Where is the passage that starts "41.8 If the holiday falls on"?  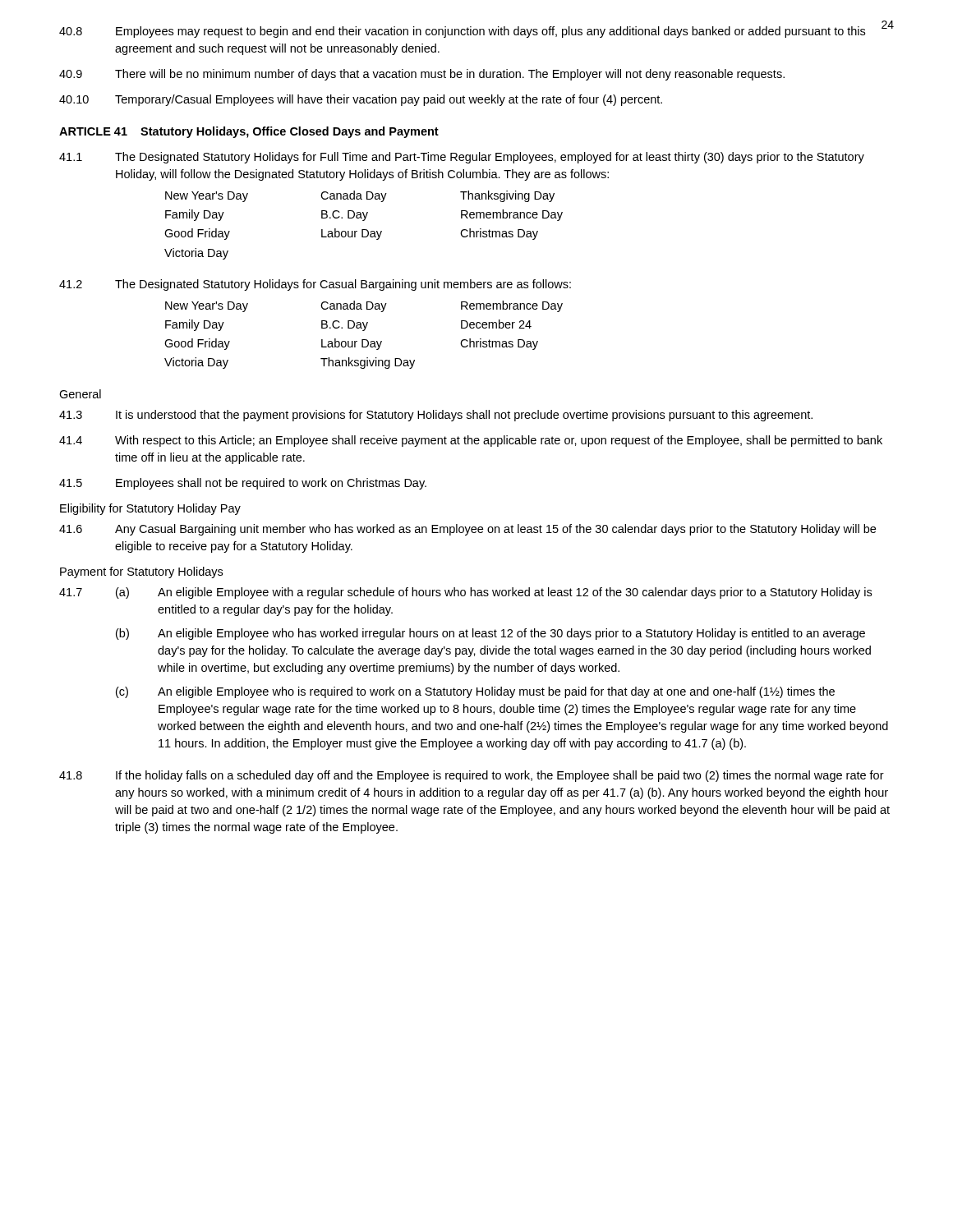click(476, 802)
